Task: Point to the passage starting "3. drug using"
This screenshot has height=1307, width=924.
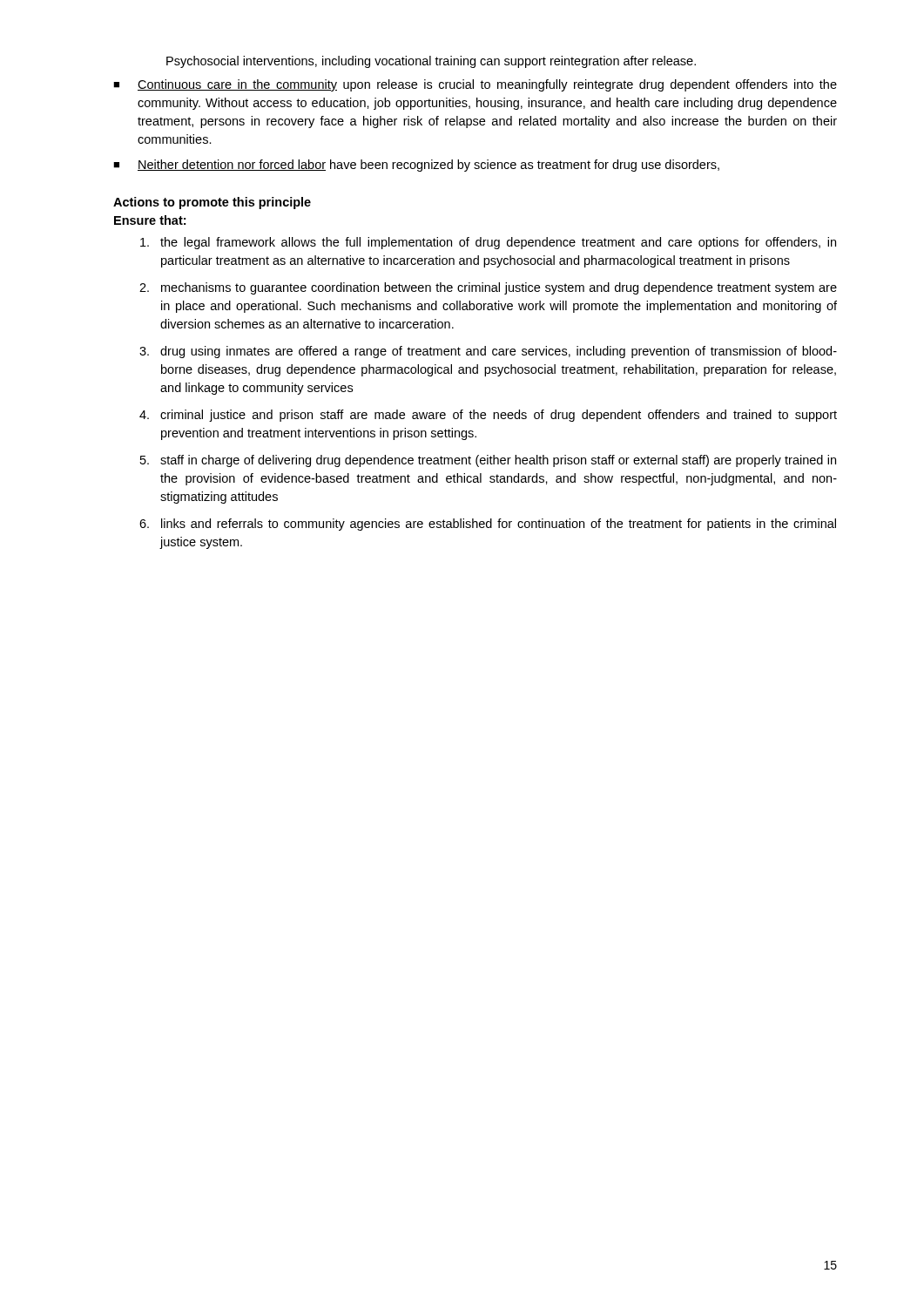Action: tap(475, 370)
